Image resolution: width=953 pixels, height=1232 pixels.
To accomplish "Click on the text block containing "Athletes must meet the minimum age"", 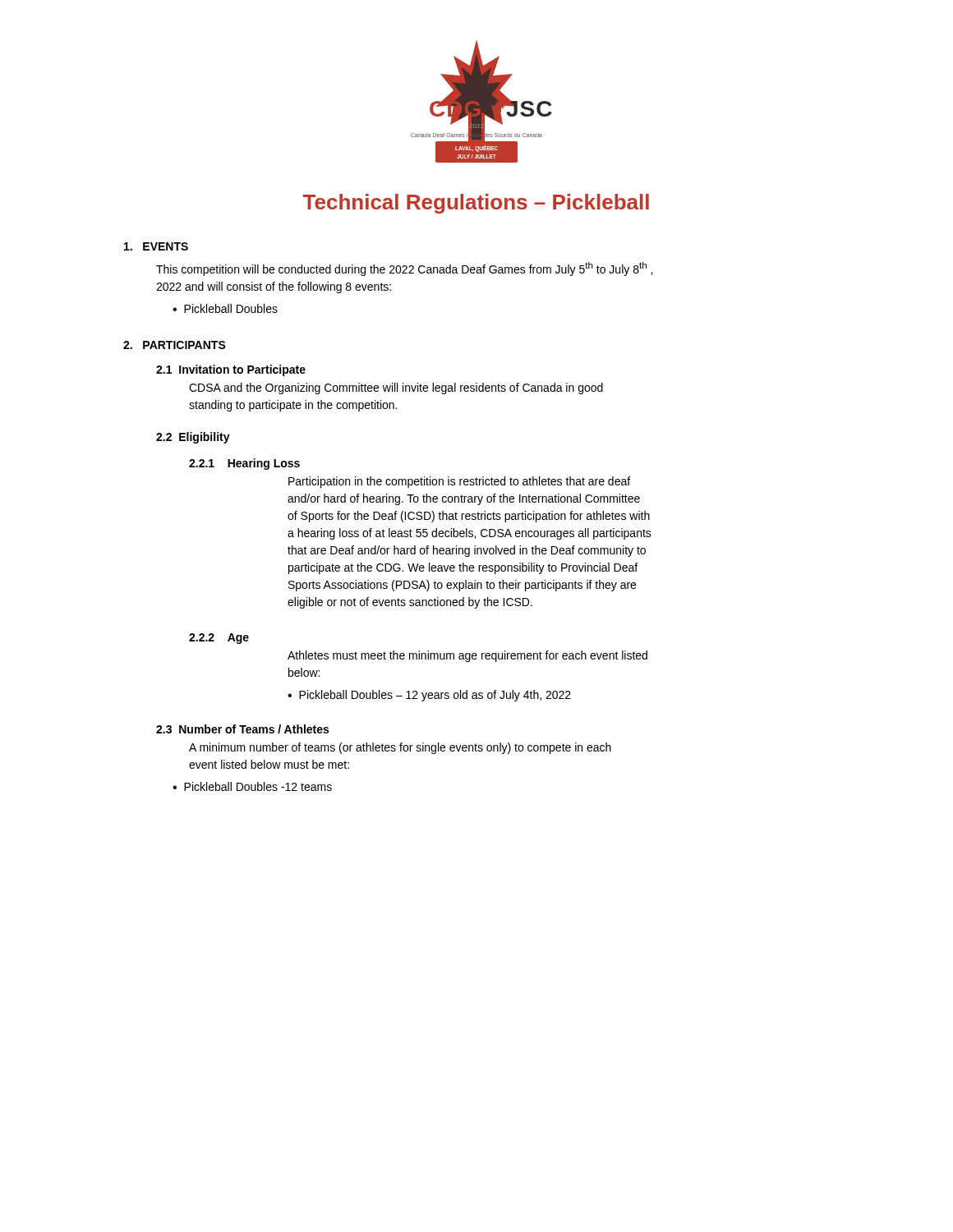I will (468, 664).
